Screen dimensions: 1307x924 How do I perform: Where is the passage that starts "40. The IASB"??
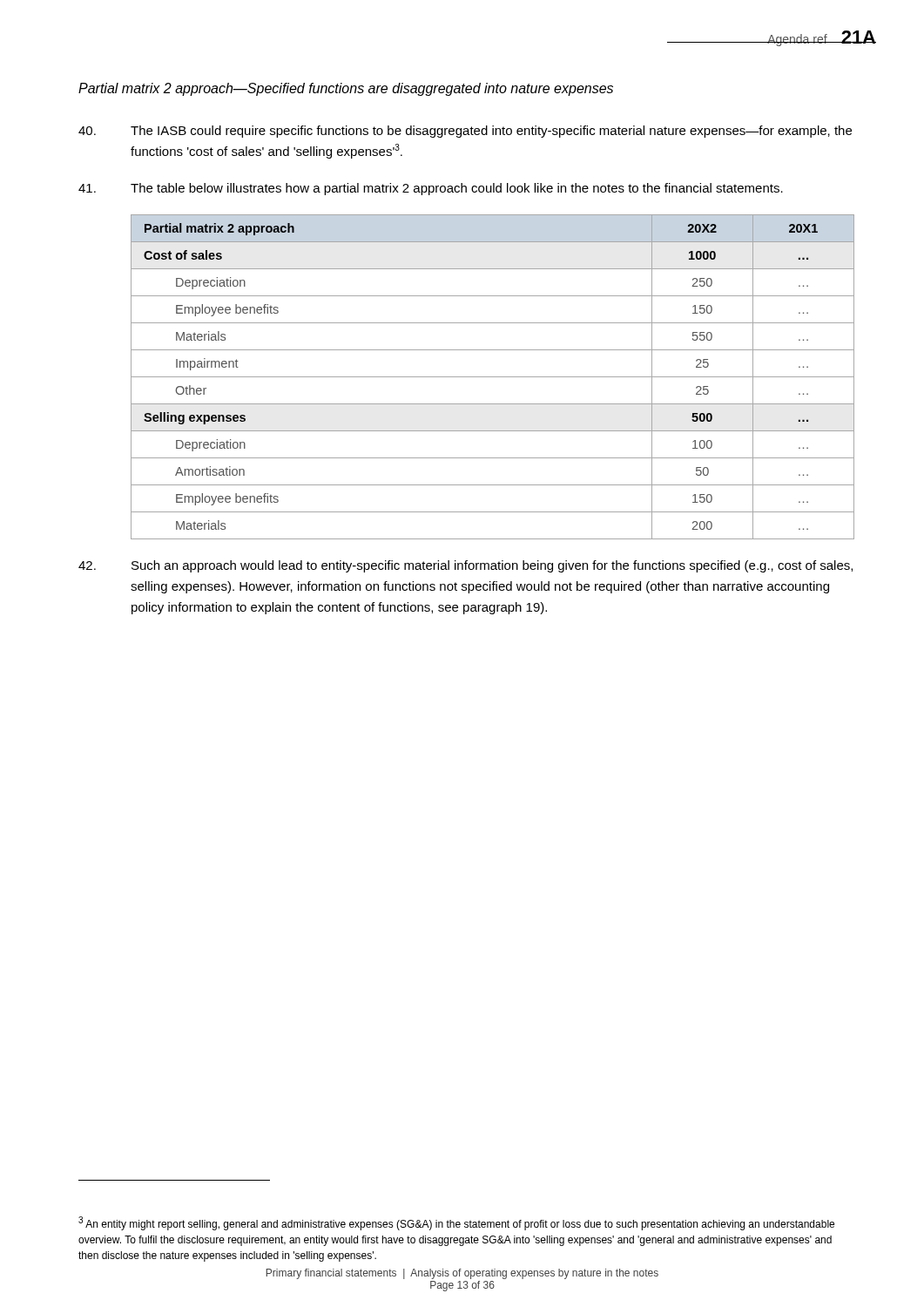(x=466, y=141)
